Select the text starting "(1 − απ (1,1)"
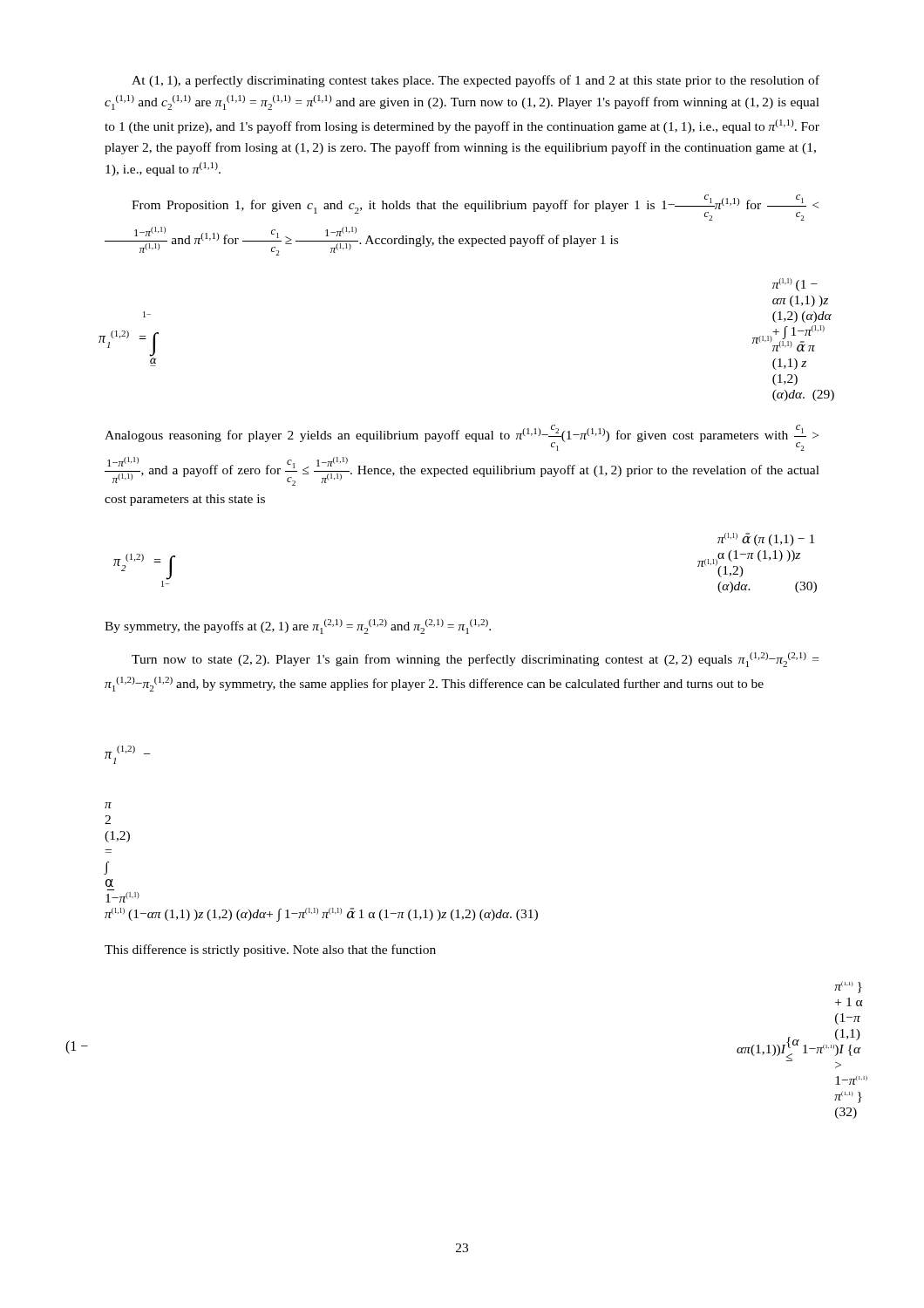 (778, 1049)
